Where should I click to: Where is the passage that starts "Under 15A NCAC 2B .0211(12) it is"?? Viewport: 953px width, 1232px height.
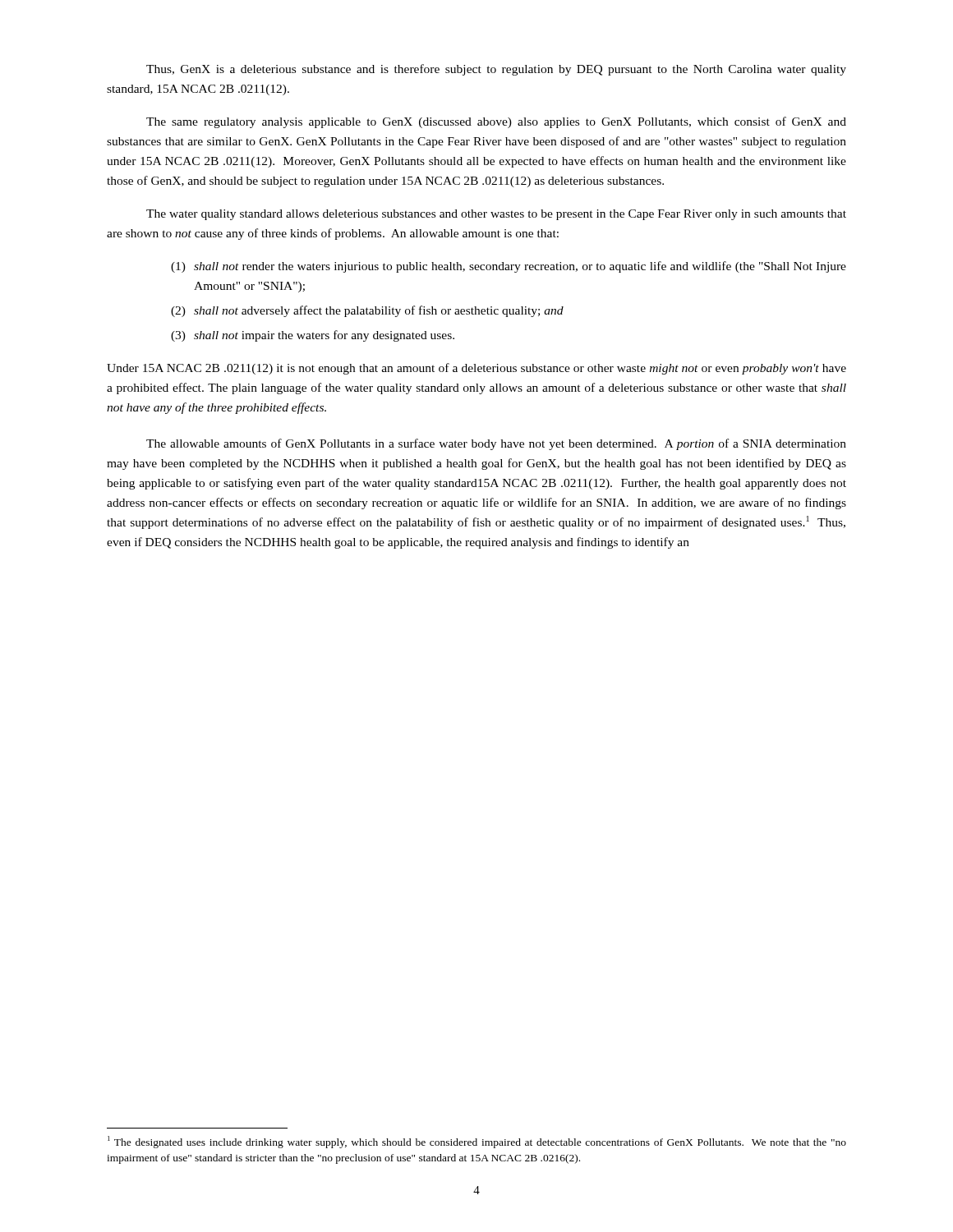(x=476, y=387)
